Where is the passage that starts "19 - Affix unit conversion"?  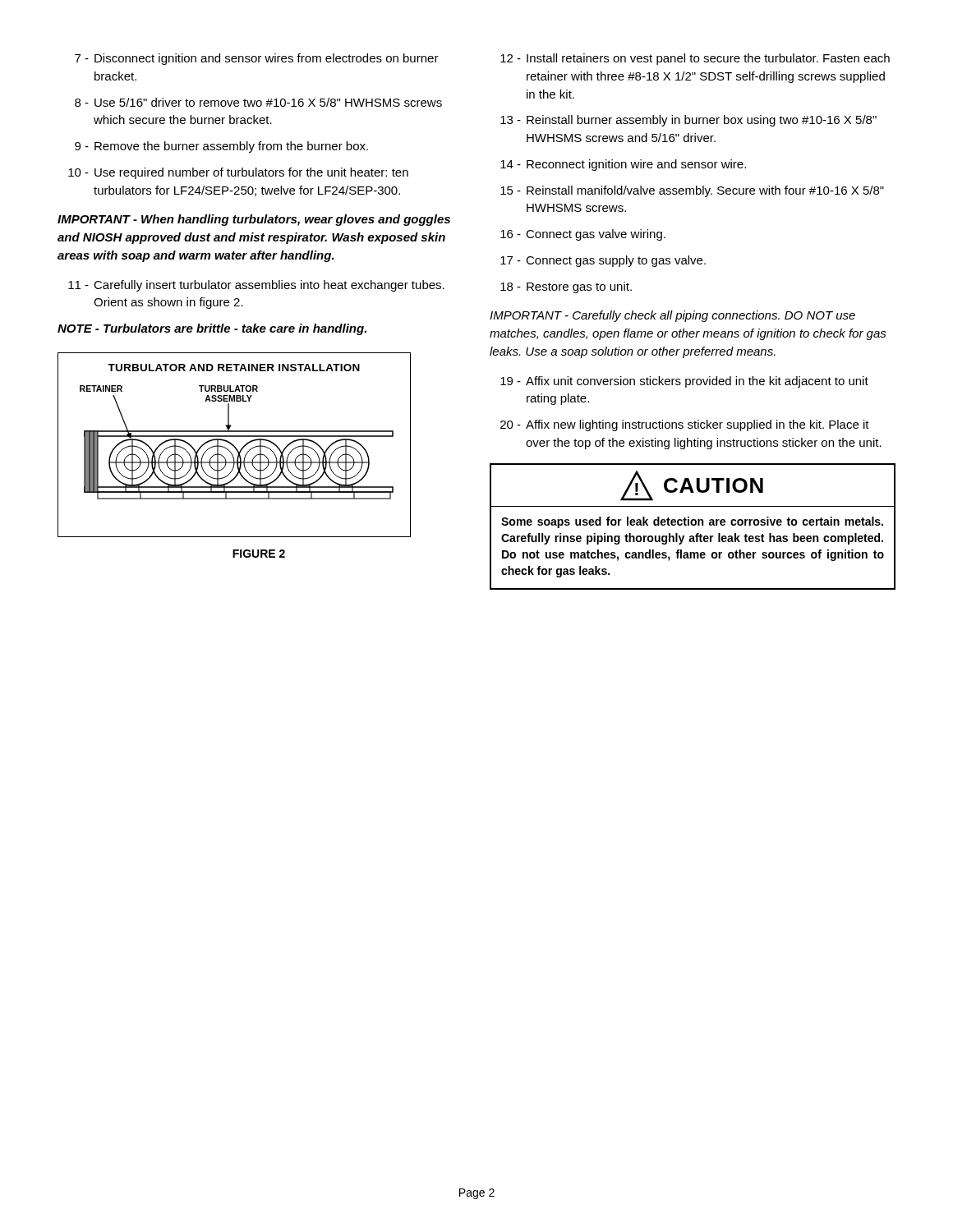click(x=693, y=390)
